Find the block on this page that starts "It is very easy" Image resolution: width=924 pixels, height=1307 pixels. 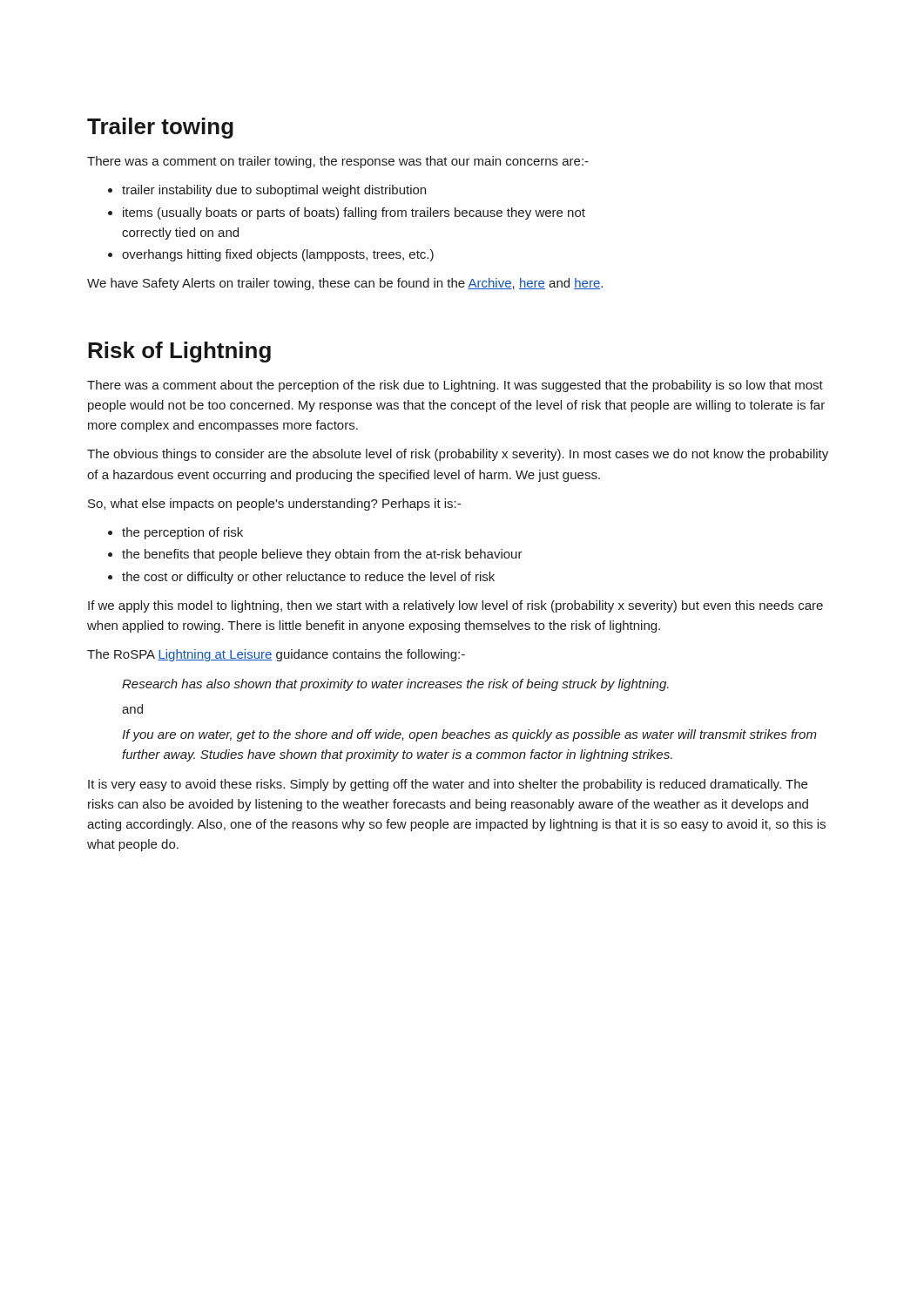point(457,814)
